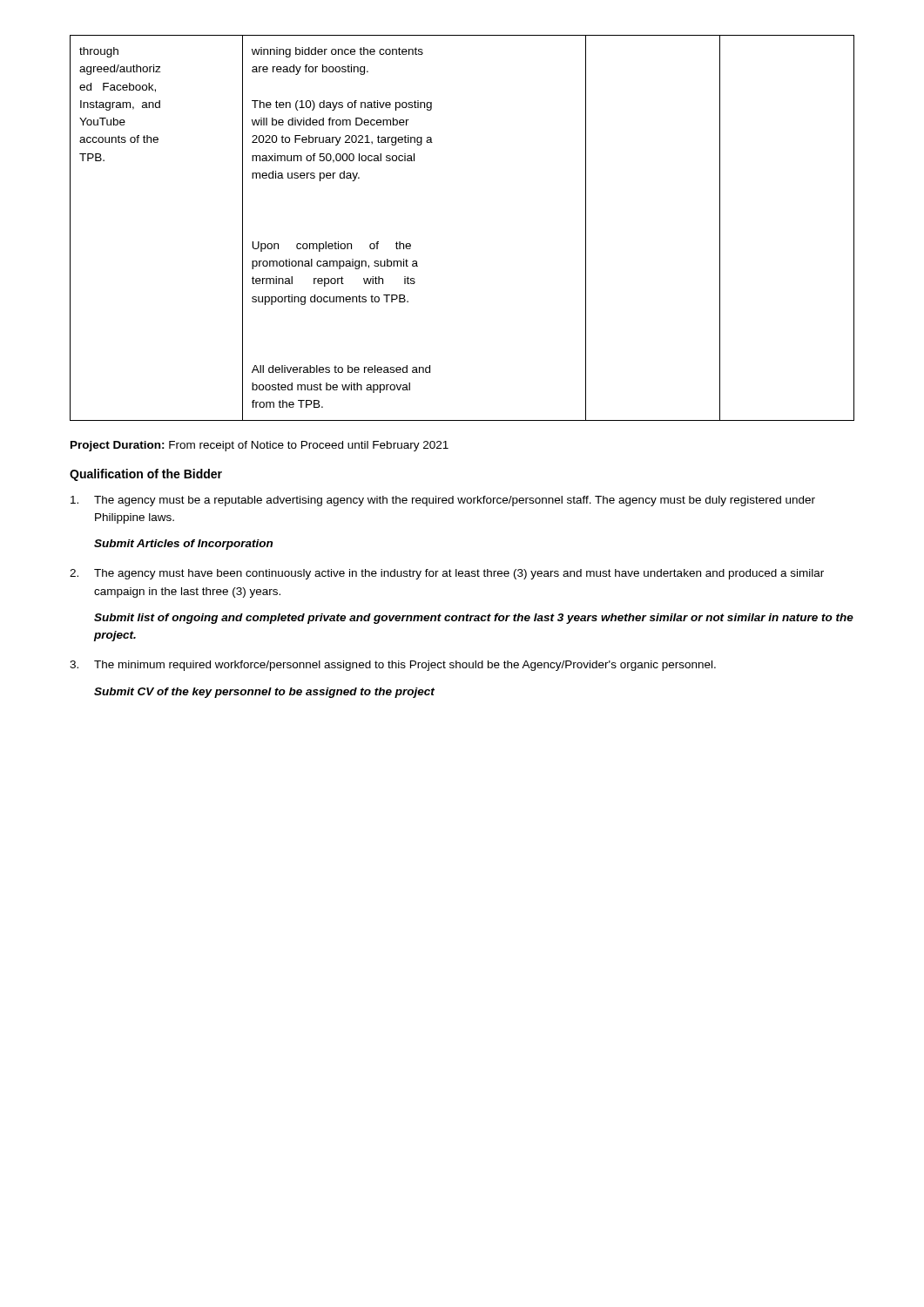The width and height of the screenshot is (924, 1307).
Task: Find the passage starting "Qualification of the Bidder"
Action: 146,474
